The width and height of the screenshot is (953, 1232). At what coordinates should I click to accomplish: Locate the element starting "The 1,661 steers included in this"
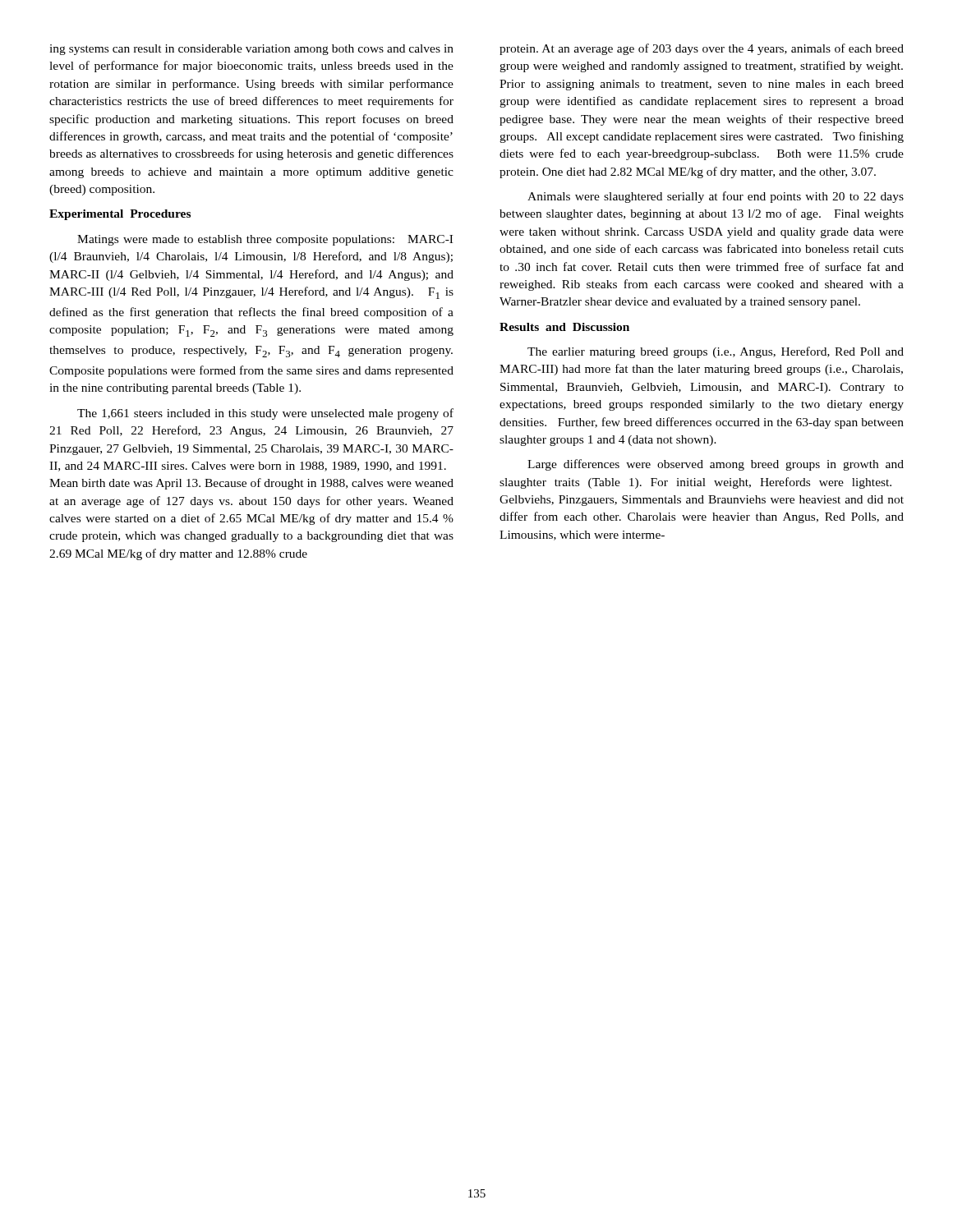point(251,483)
